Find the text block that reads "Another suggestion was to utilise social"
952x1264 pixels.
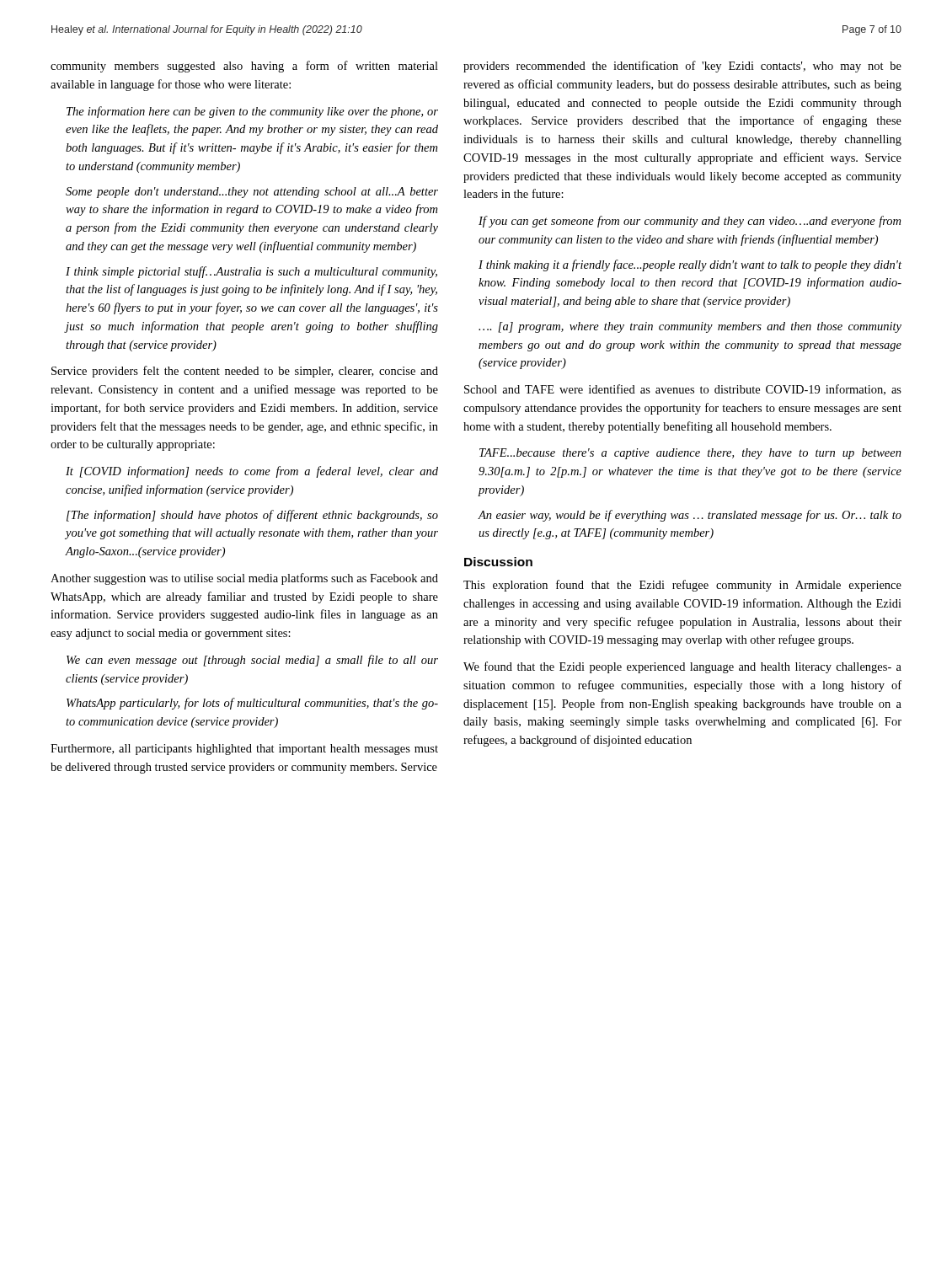click(244, 606)
